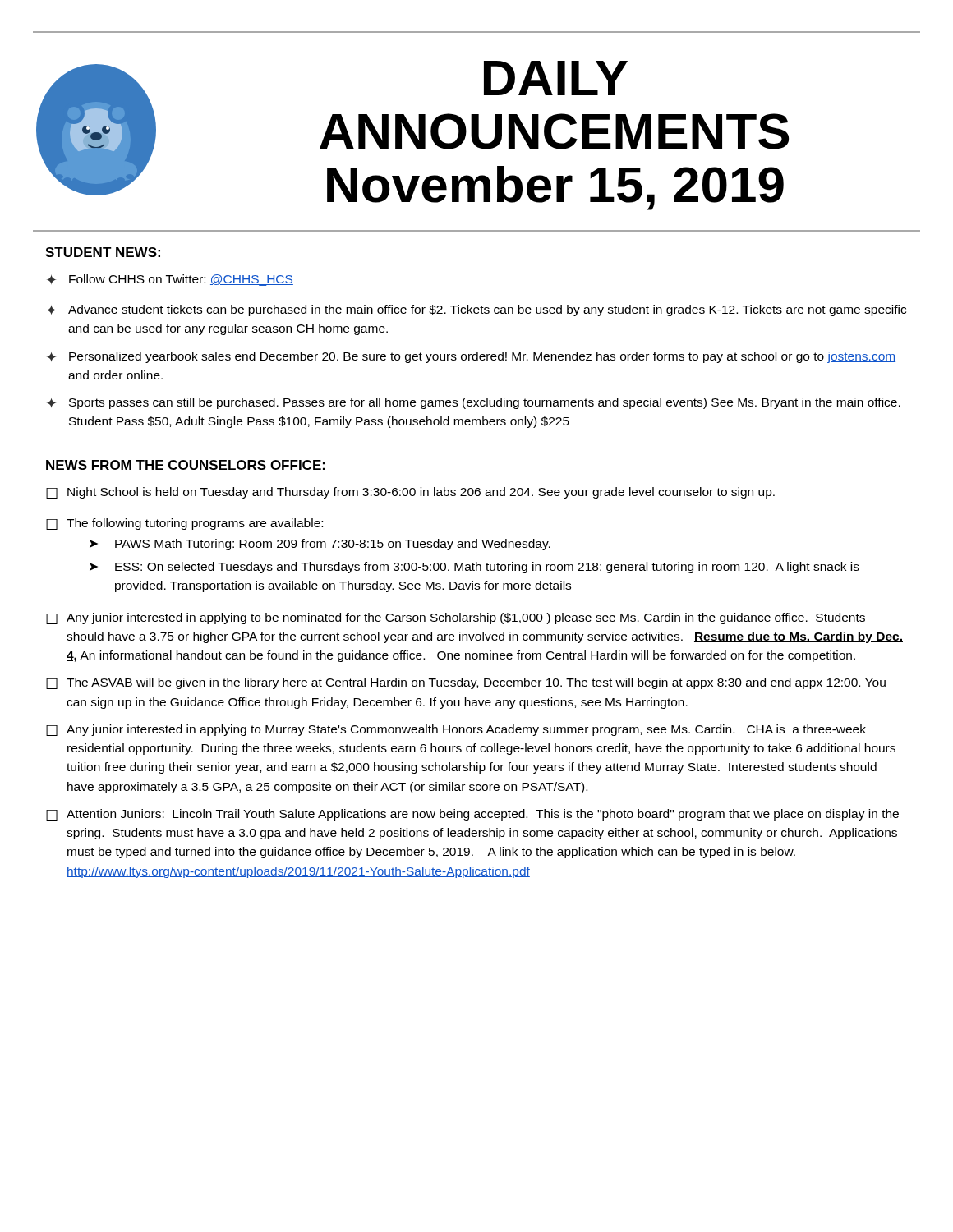The image size is (953, 1232).
Task: Locate the block of text that opens with "☐ The following tutoring programs are available:"
Action: tap(476, 556)
